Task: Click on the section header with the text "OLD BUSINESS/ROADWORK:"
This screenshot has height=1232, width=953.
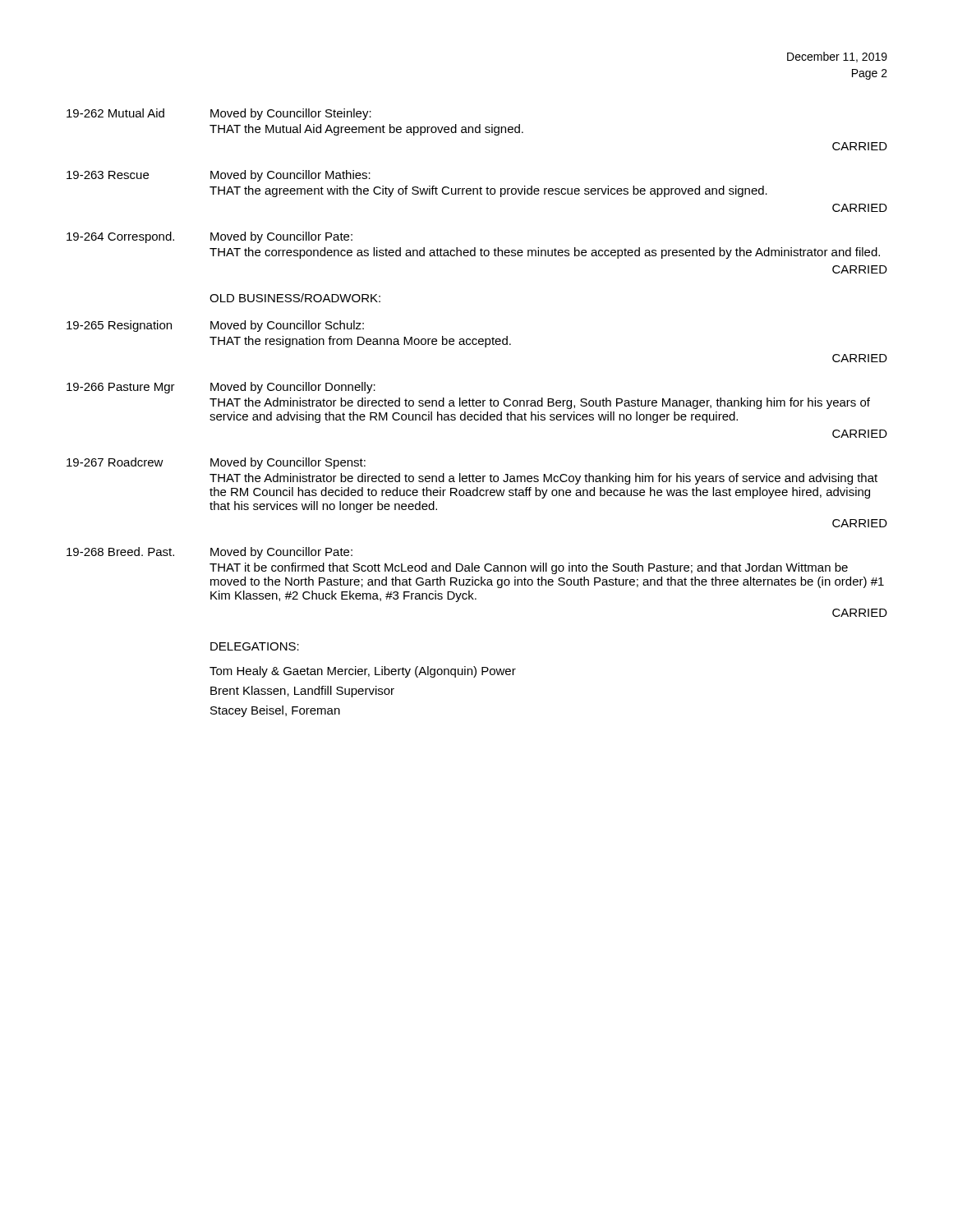Action: tap(295, 298)
